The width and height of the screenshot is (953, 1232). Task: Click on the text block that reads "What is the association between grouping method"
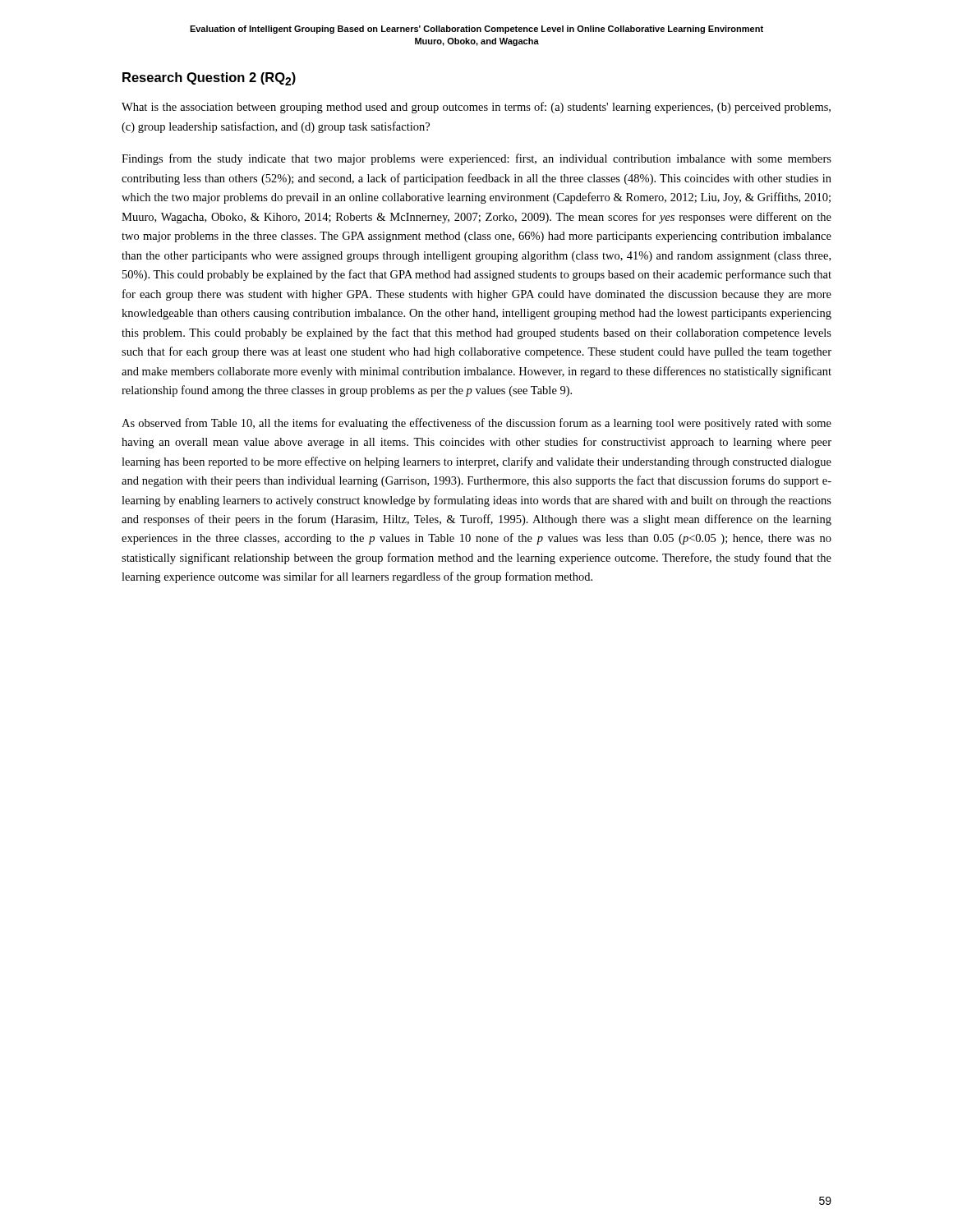pyautogui.click(x=476, y=117)
